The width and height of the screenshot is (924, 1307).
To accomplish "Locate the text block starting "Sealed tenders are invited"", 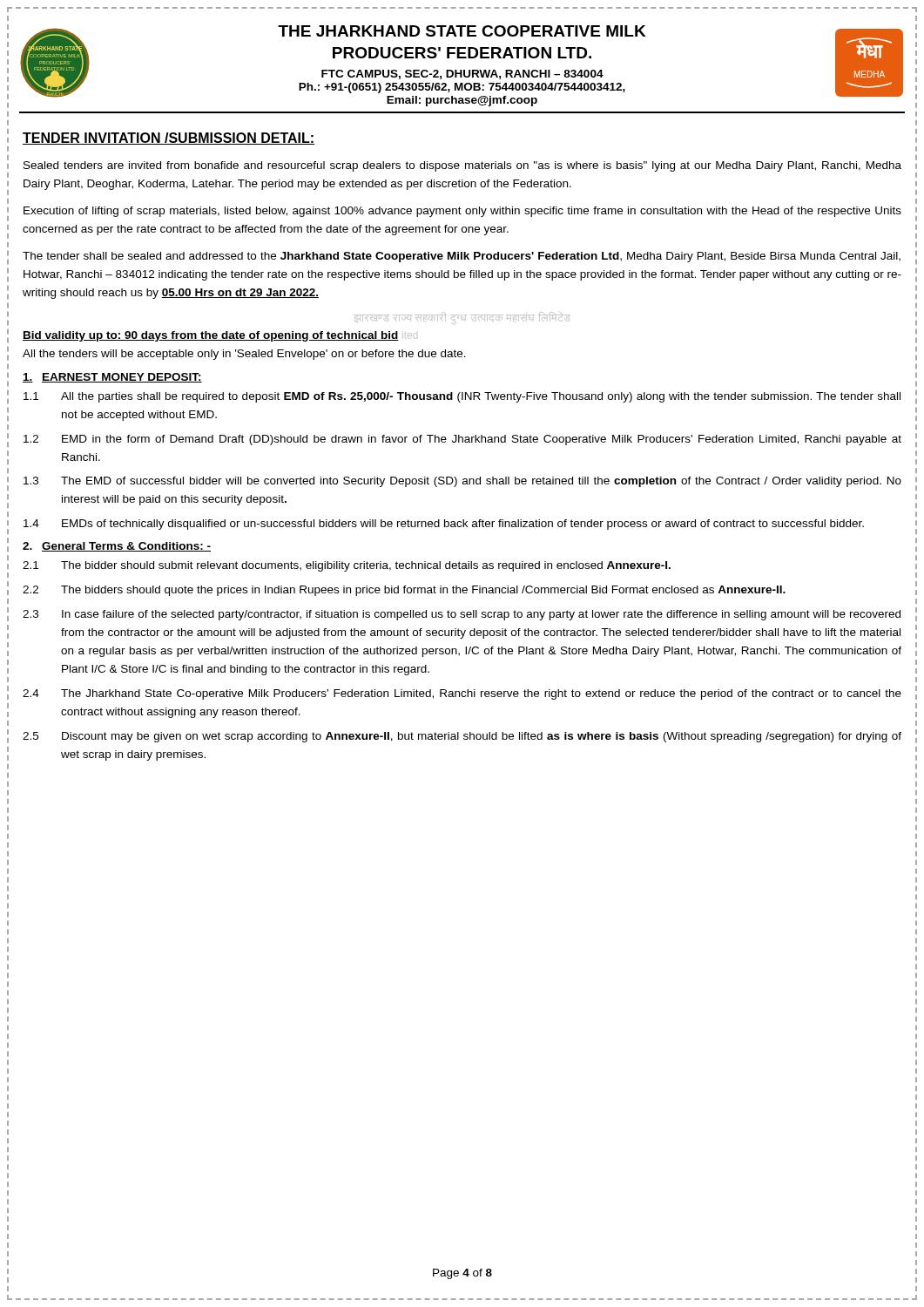I will coord(462,175).
